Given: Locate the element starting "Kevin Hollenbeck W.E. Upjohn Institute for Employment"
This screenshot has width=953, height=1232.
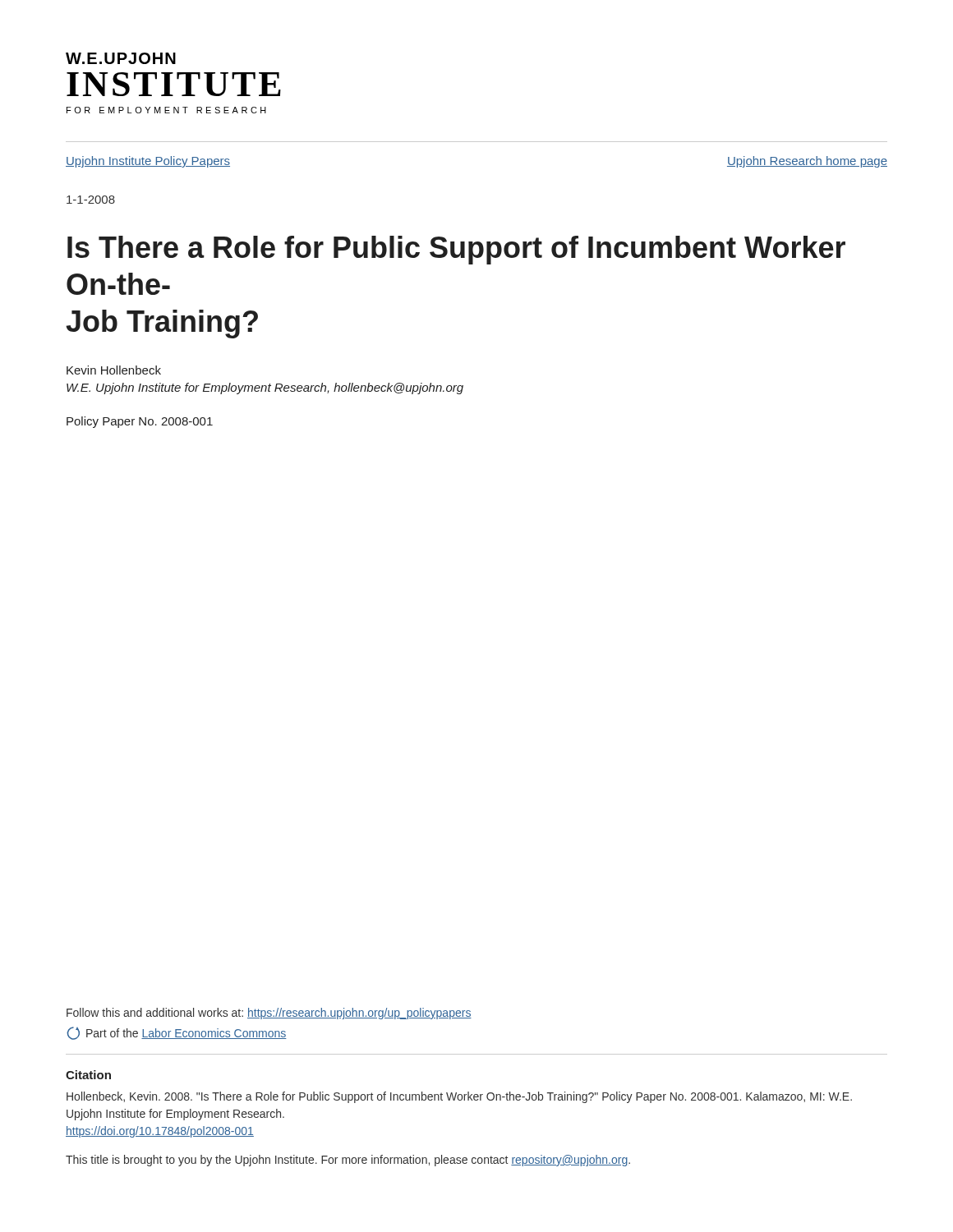Looking at the screenshot, I should click(114, 370).
